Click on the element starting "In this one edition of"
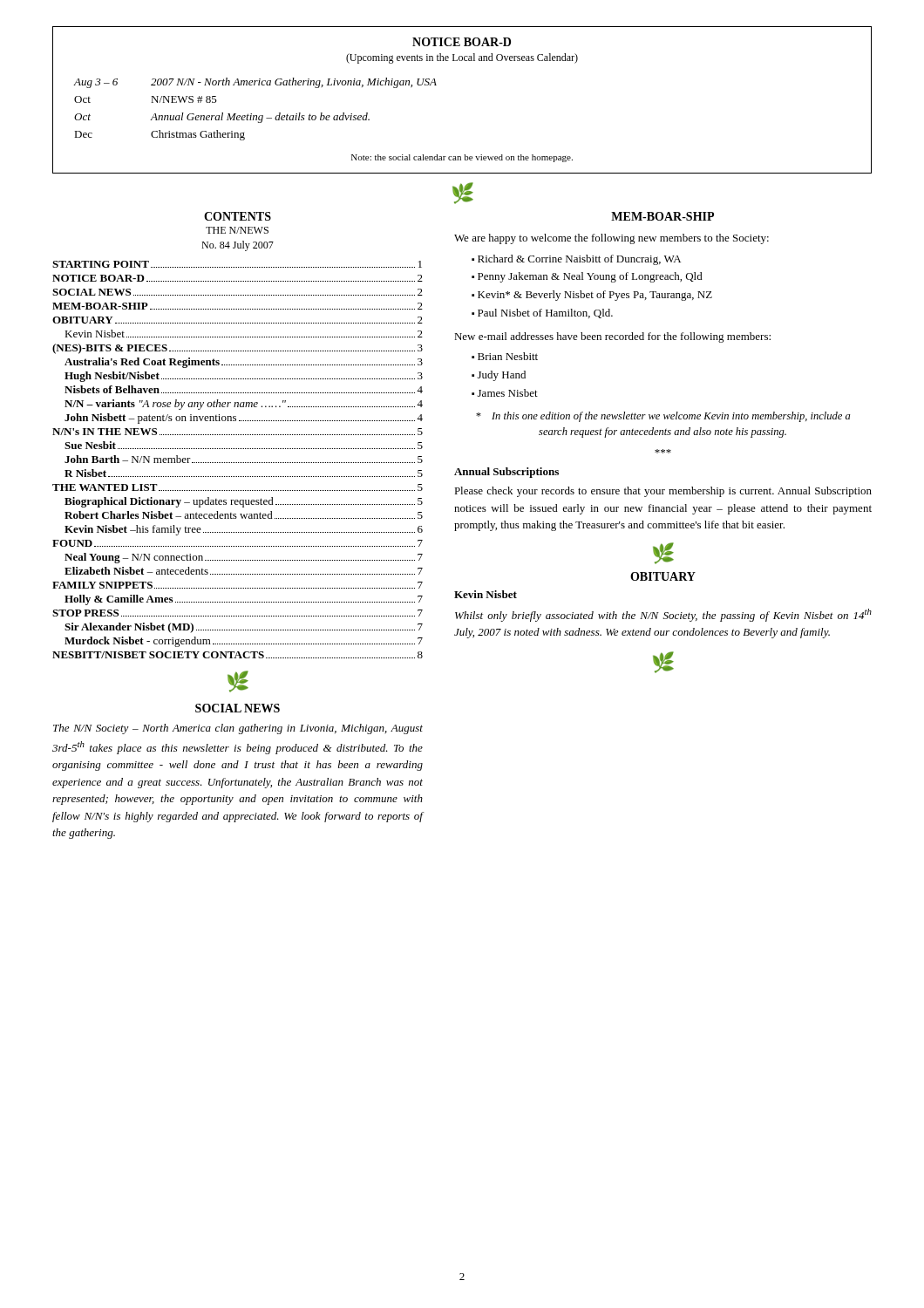The image size is (924, 1308). coord(663,424)
